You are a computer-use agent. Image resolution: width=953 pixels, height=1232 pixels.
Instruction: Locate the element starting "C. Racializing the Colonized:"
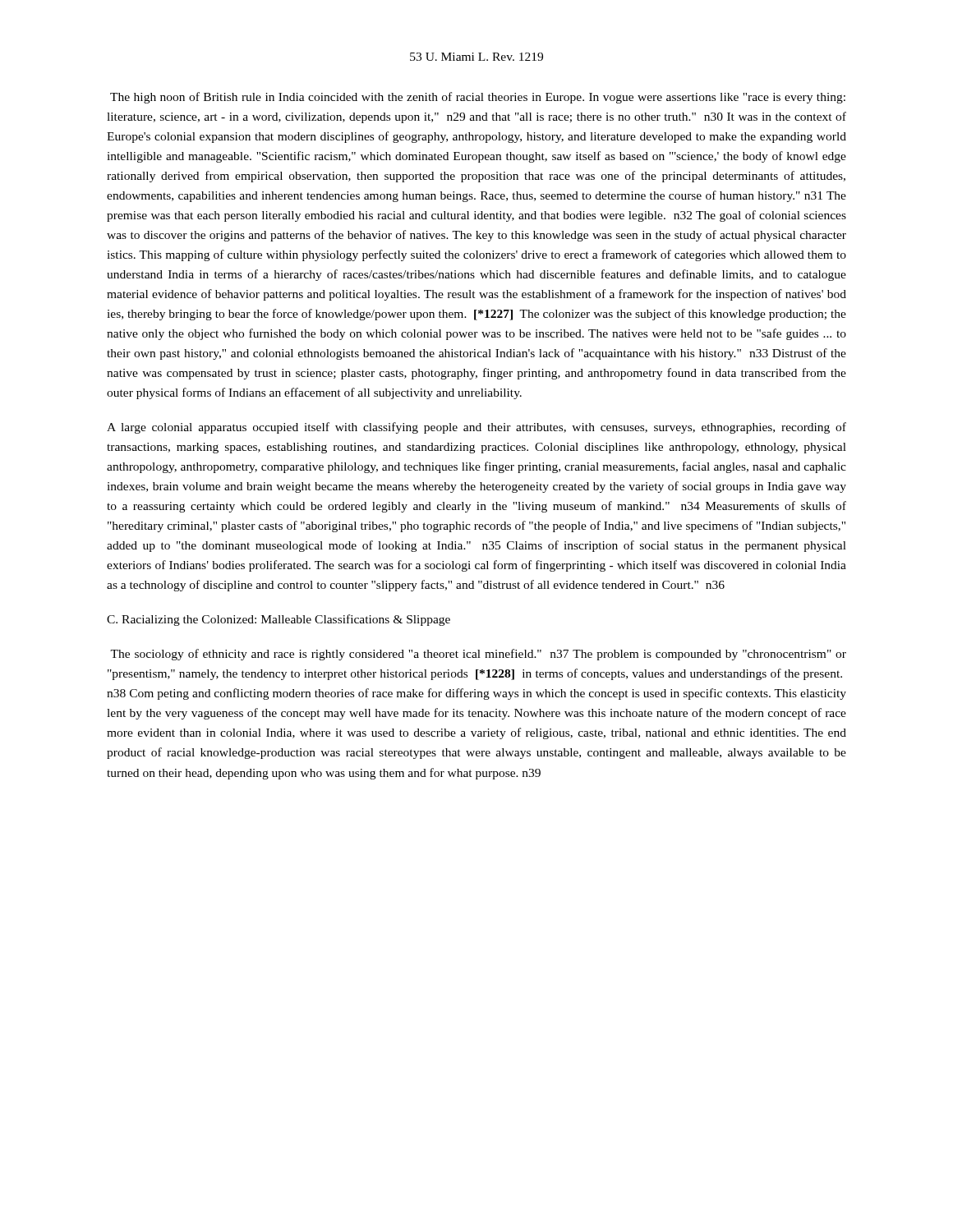click(279, 619)
